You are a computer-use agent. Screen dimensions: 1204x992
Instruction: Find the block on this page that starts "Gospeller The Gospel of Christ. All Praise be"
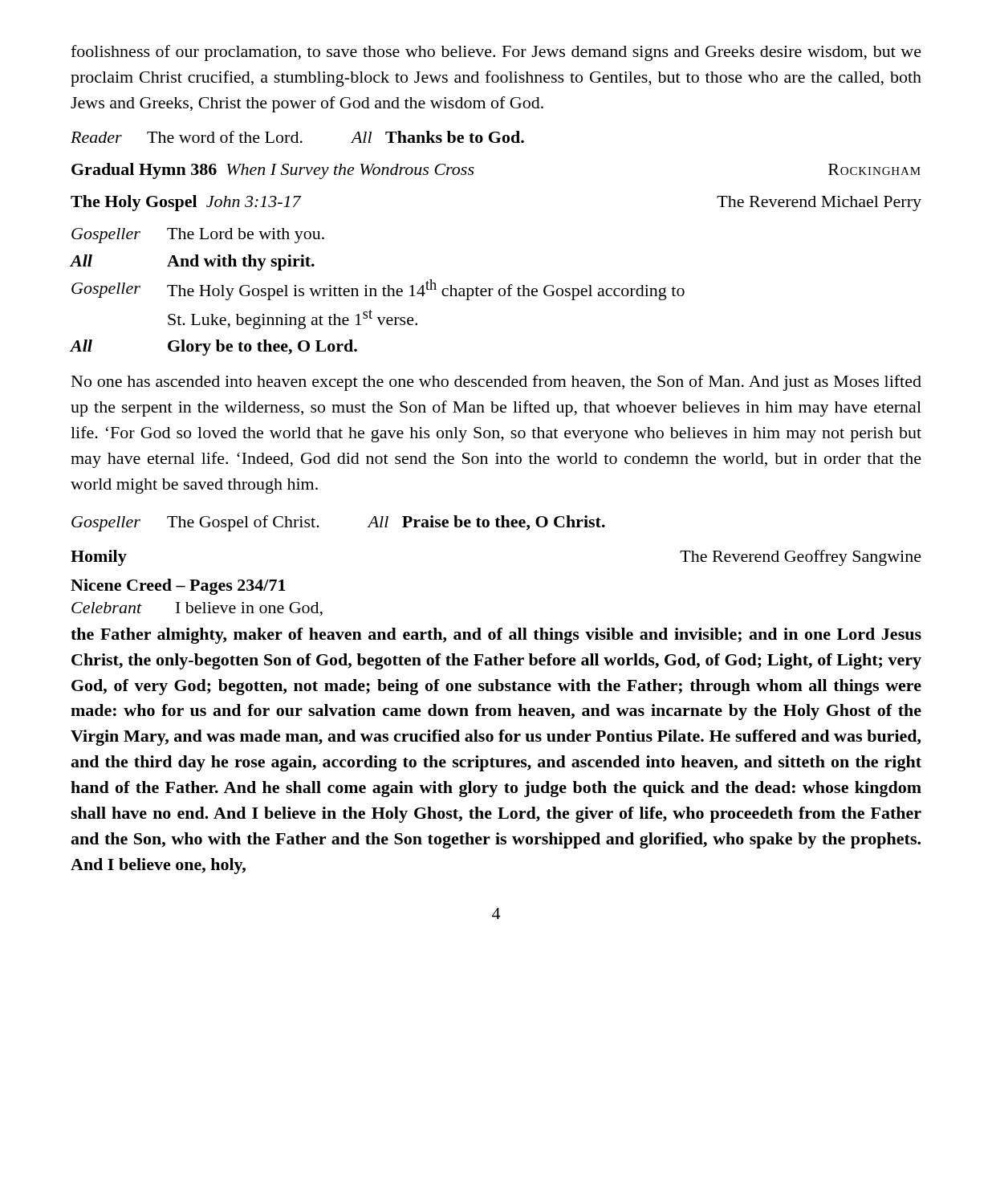[496, 521]
